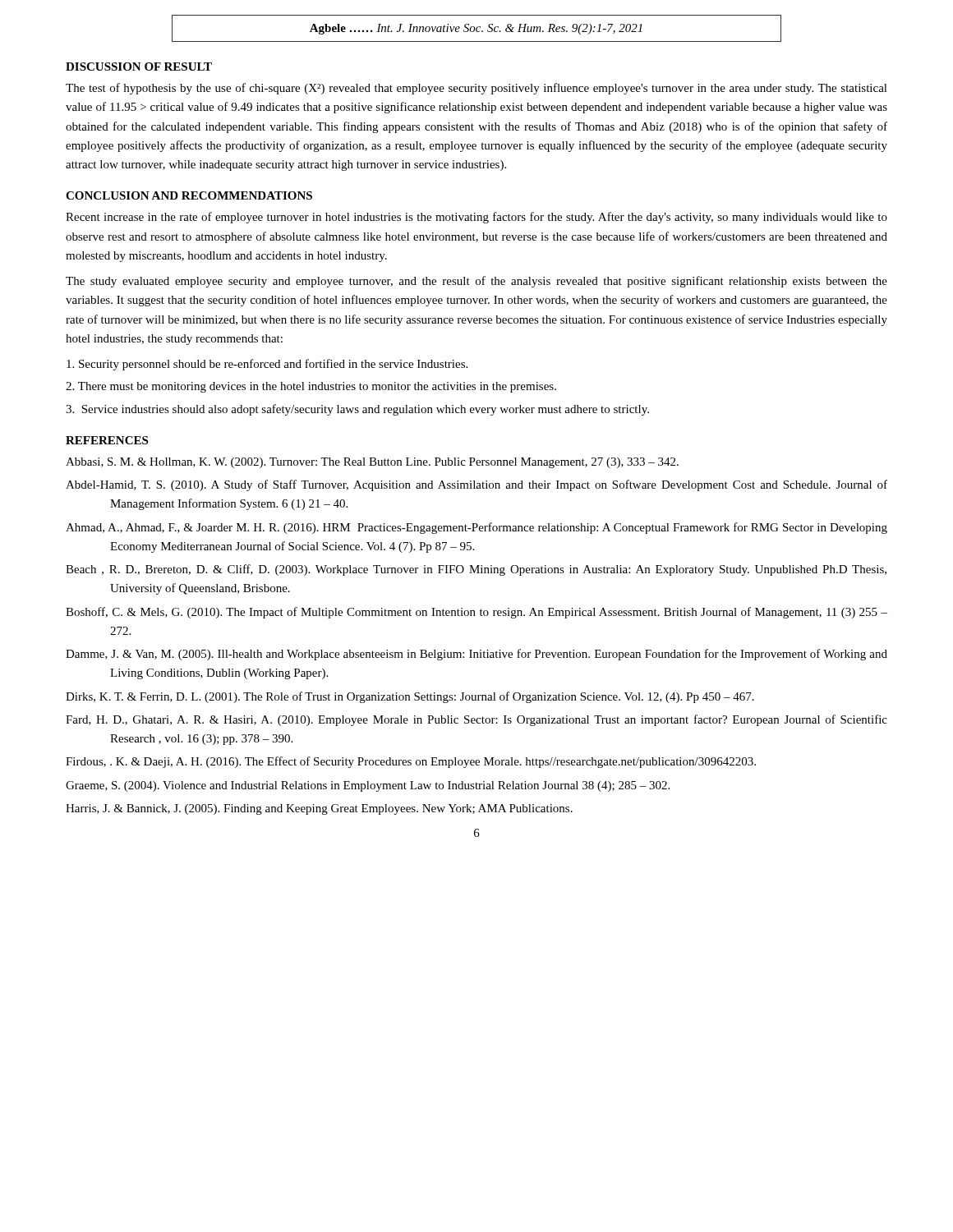Select the list item that reads "Harris, J. & Bannick, J."
The height and width of the screenshot is (1232, 953).
tap(319, 808)
